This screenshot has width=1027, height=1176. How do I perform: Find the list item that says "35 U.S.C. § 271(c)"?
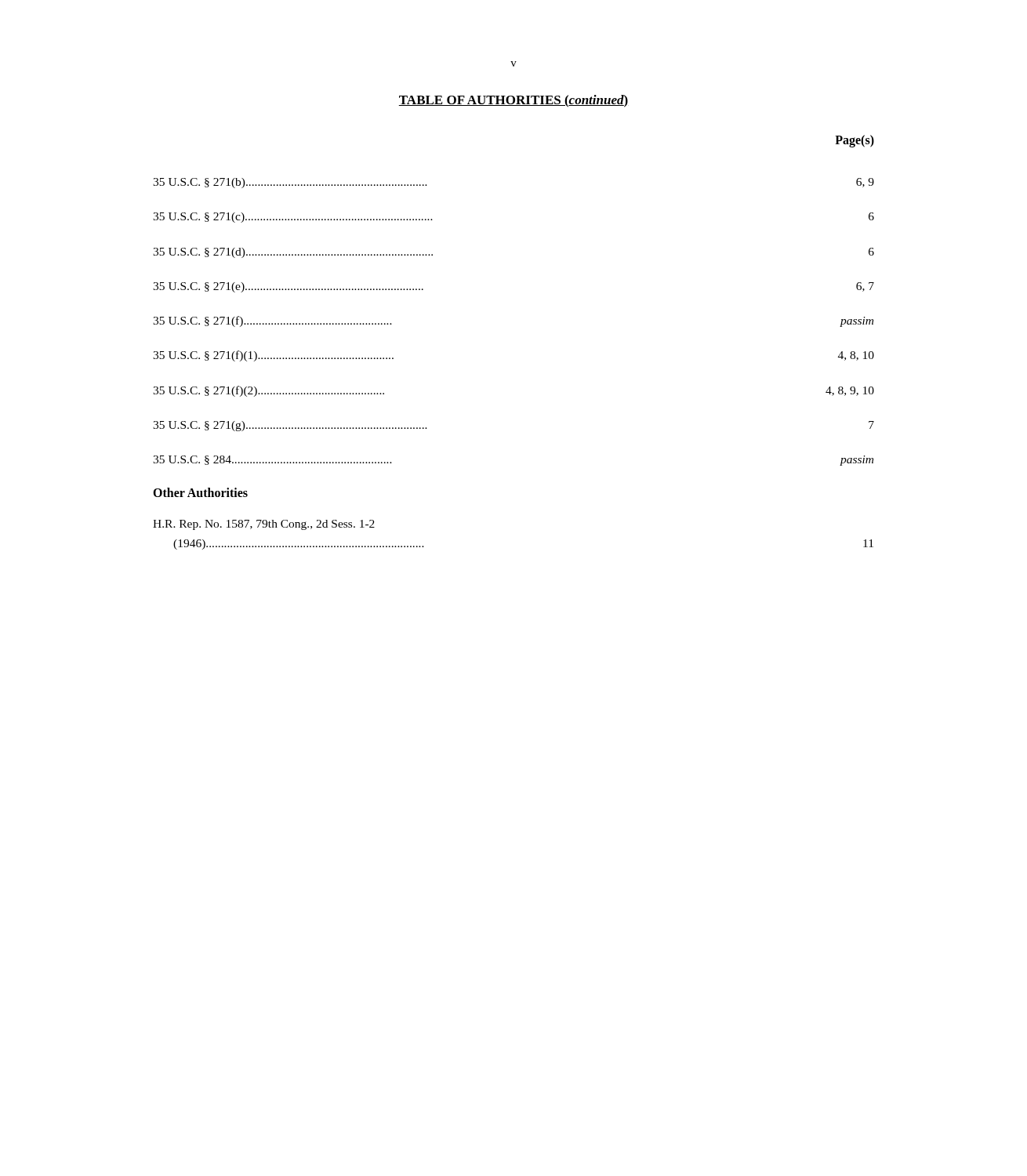point(192,218)
